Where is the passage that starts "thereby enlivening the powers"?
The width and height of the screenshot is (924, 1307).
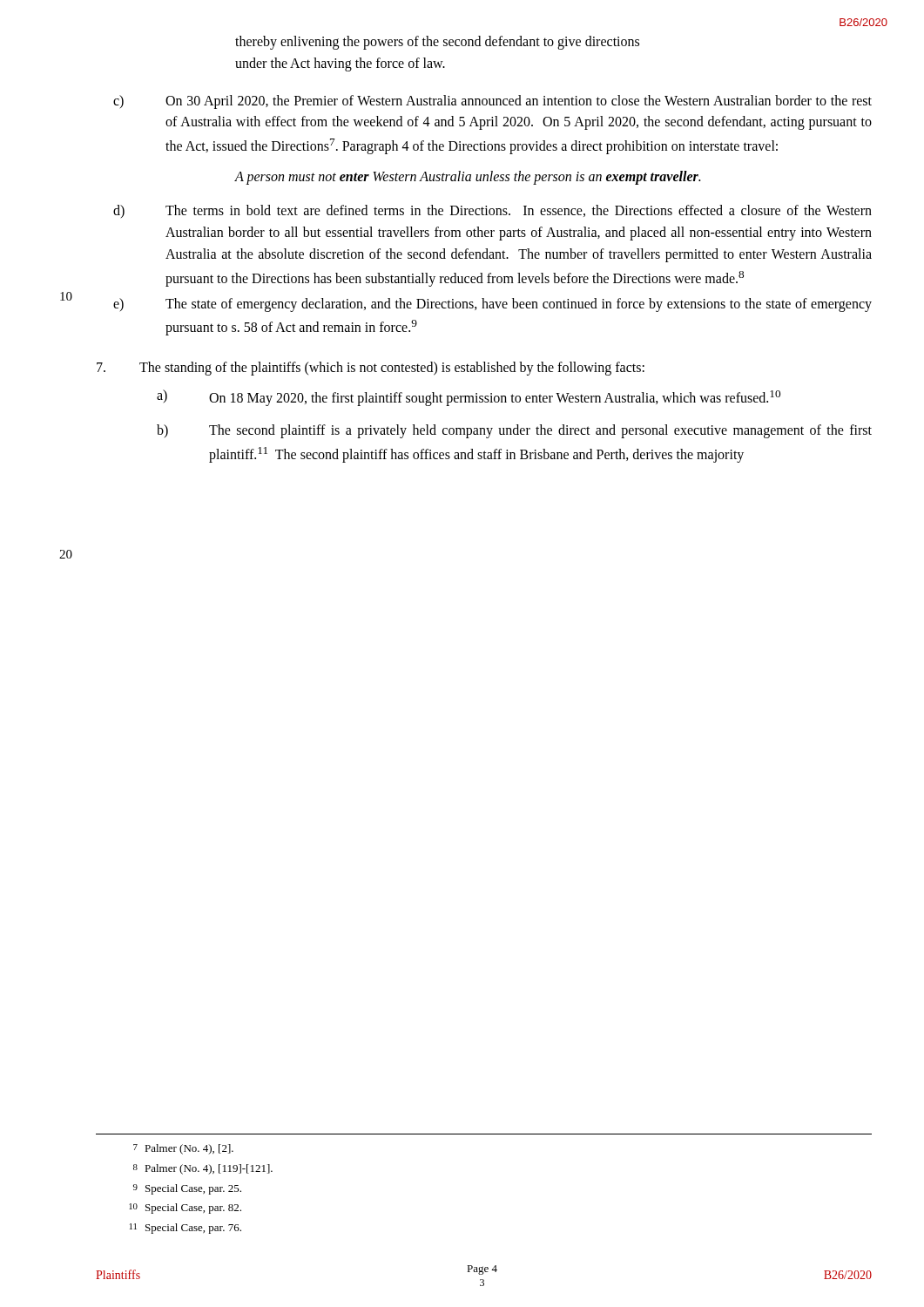point(438,52)
